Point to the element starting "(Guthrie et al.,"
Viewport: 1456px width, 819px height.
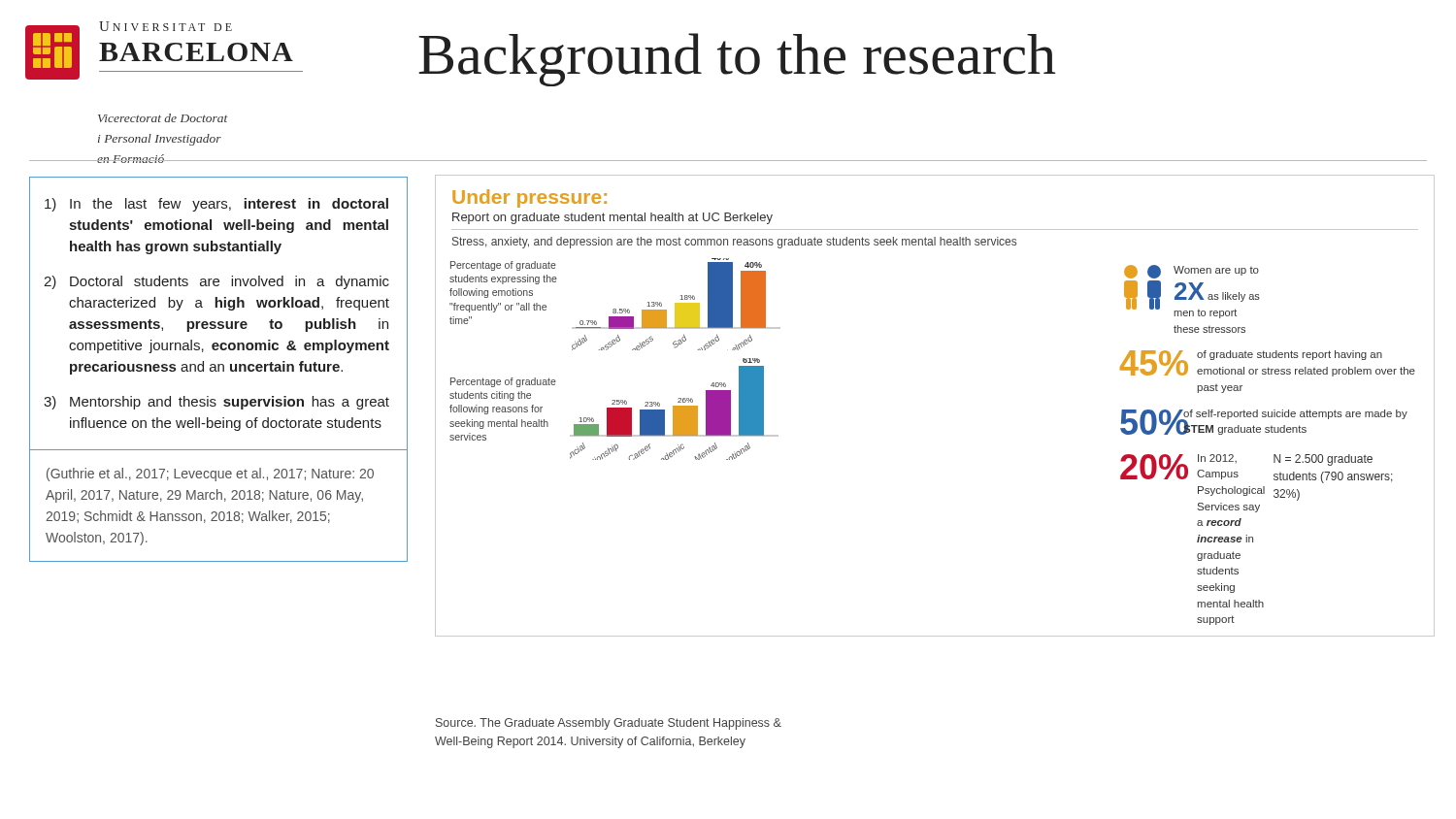point(210,506)
